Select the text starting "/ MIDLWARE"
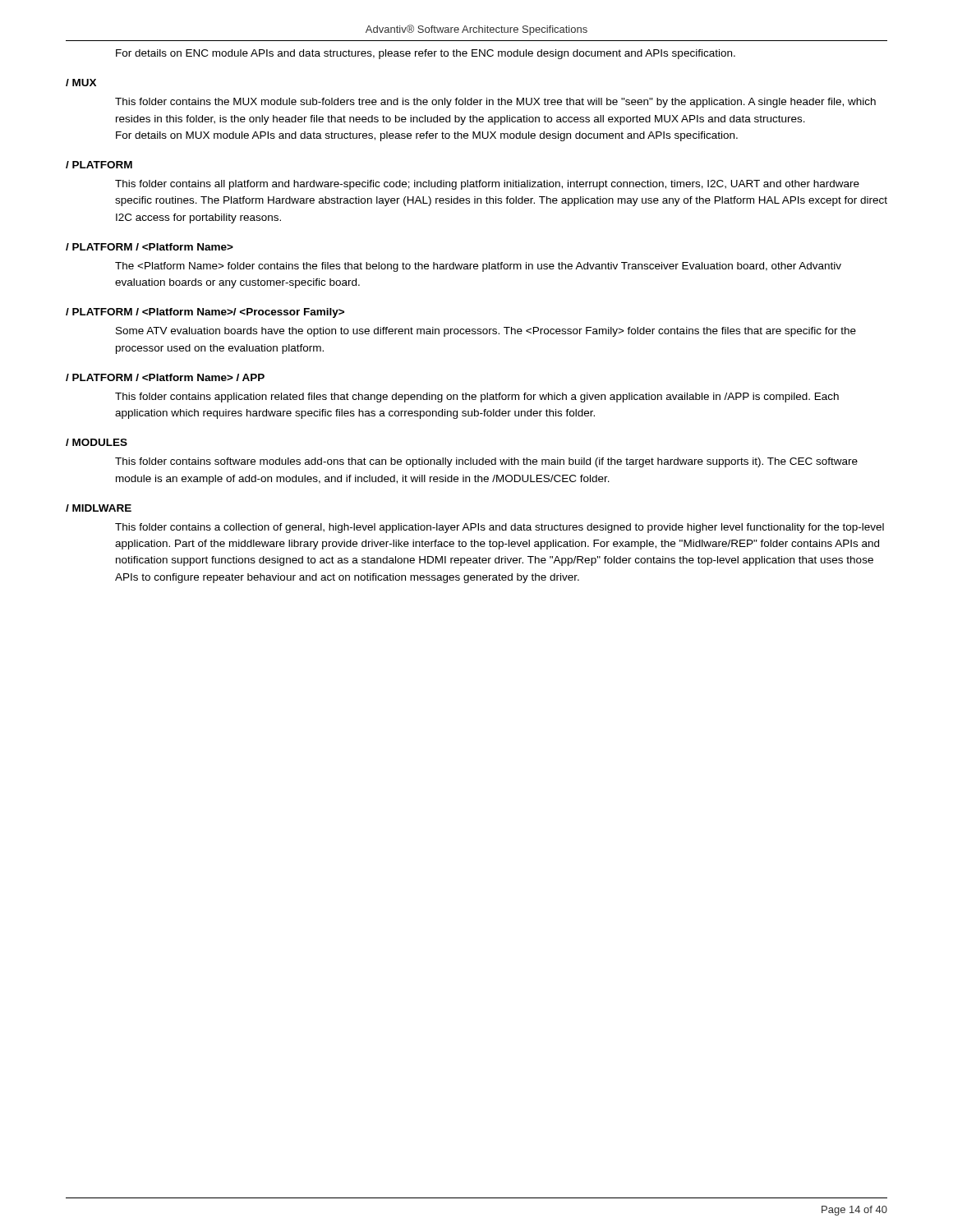 tap(99, 508)
